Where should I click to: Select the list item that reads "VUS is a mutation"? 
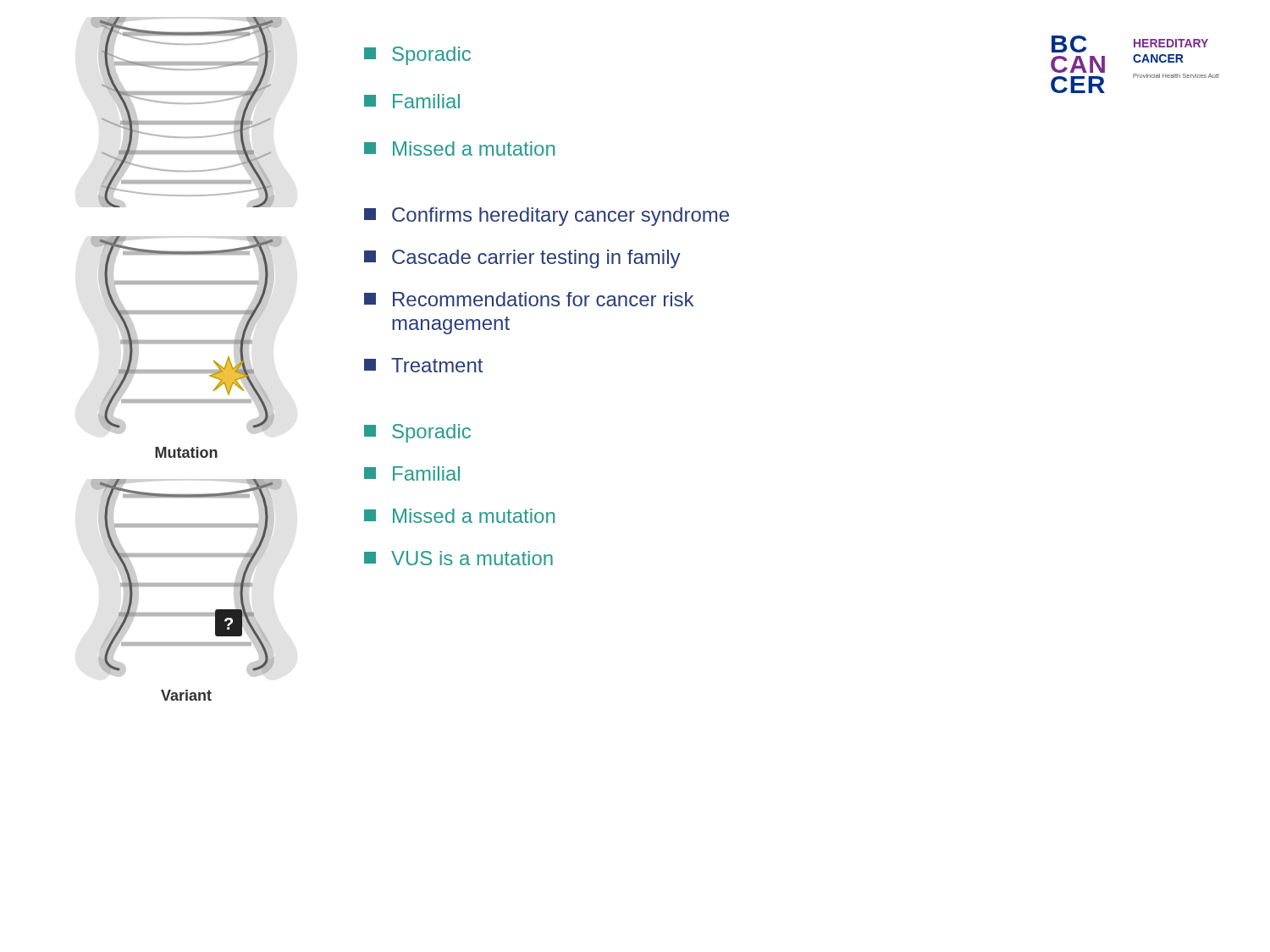click(x=459, y=558)
